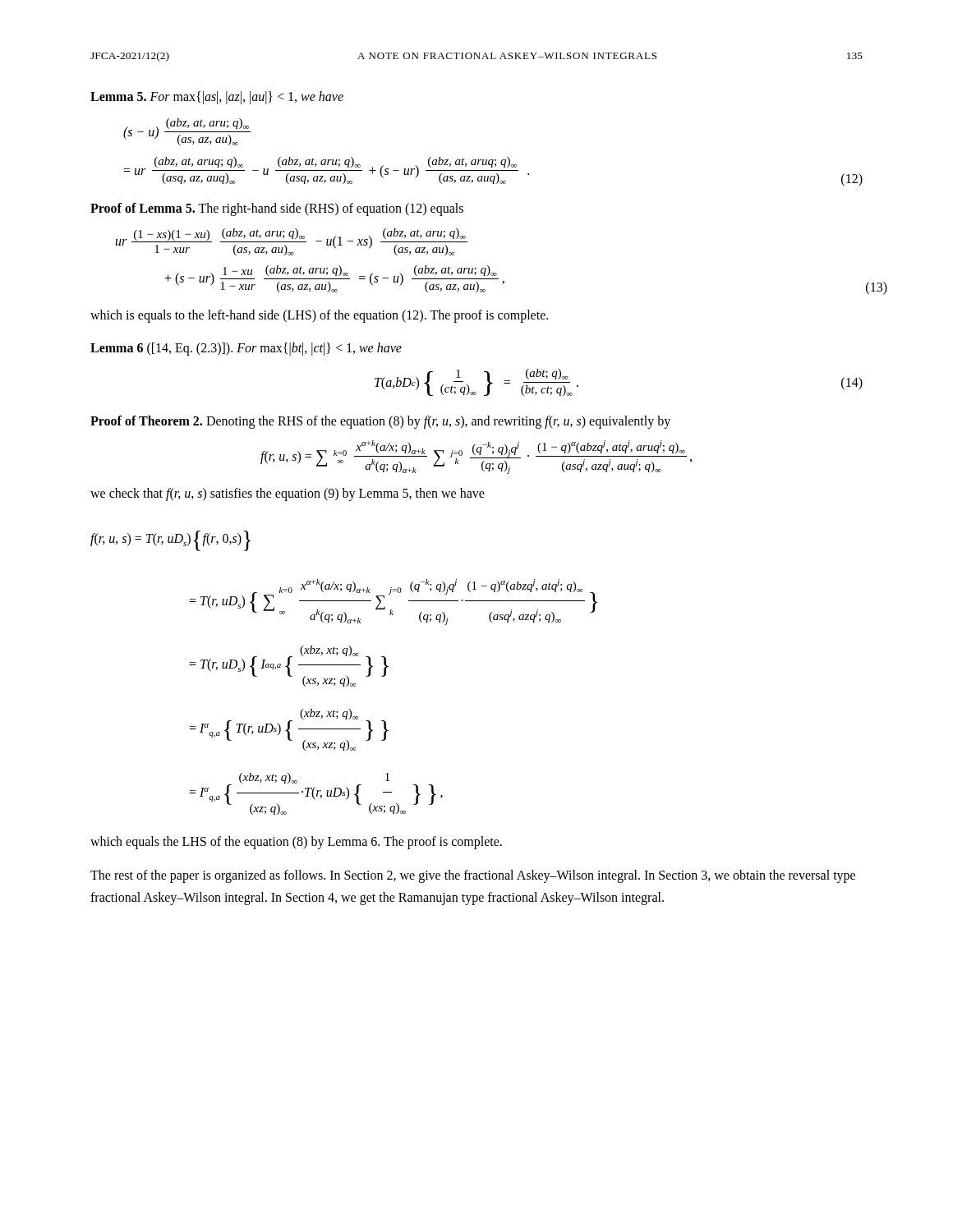
Task: Select the region starting "which is equals to the left-hand"
Action: (320, 315)
